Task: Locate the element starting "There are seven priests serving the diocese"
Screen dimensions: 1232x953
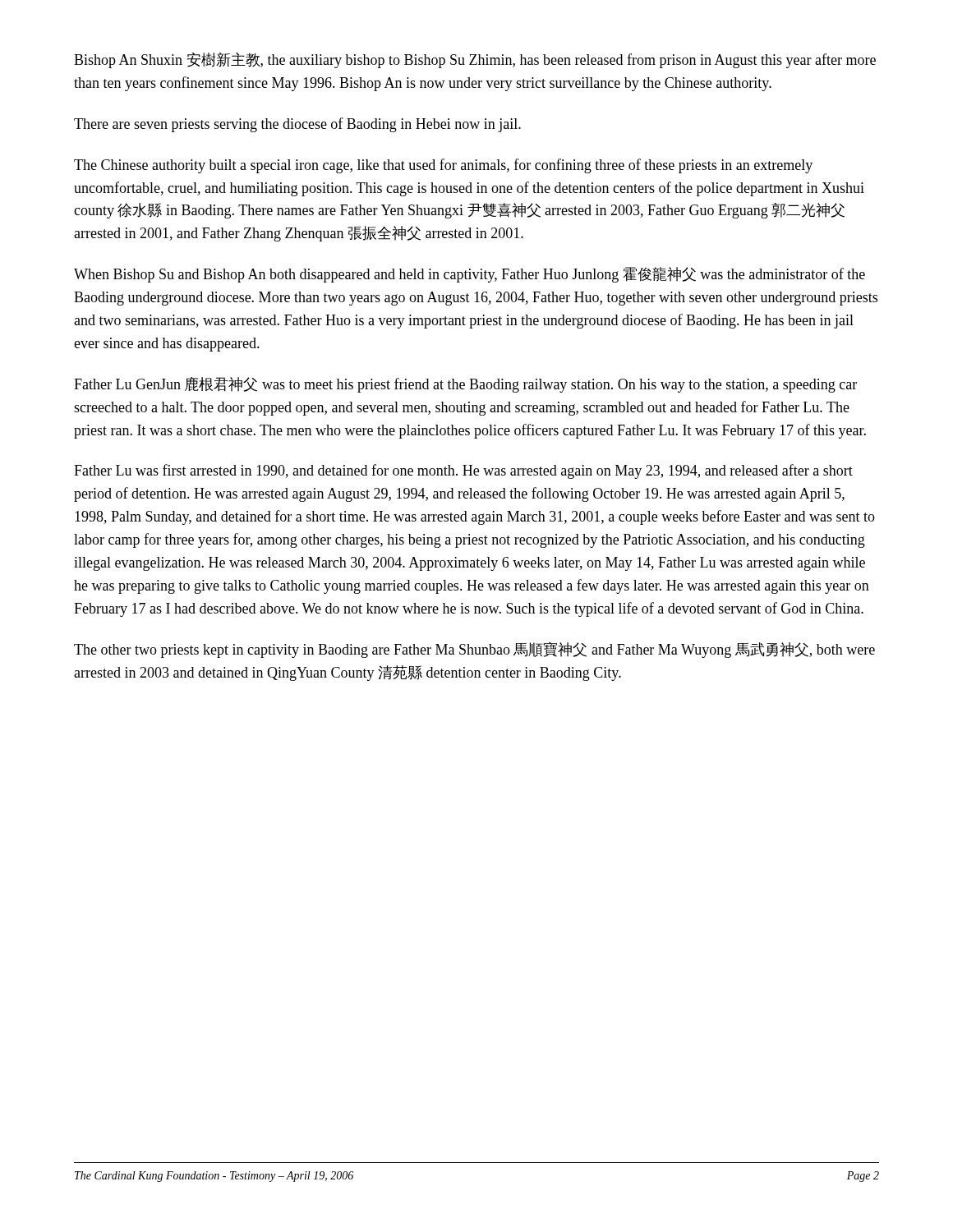Action: [x=476, y=125]
